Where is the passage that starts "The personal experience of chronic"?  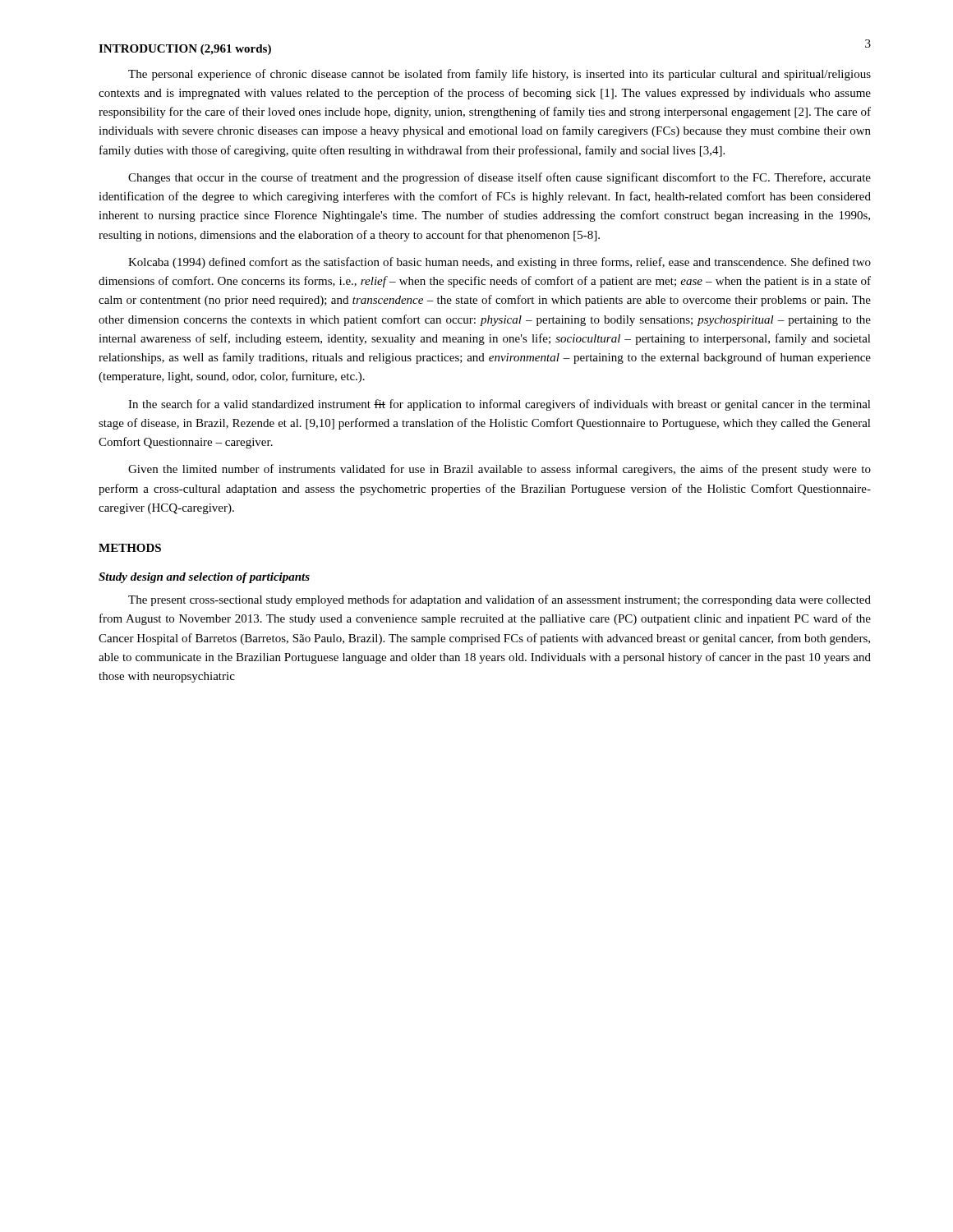point(485,112)
